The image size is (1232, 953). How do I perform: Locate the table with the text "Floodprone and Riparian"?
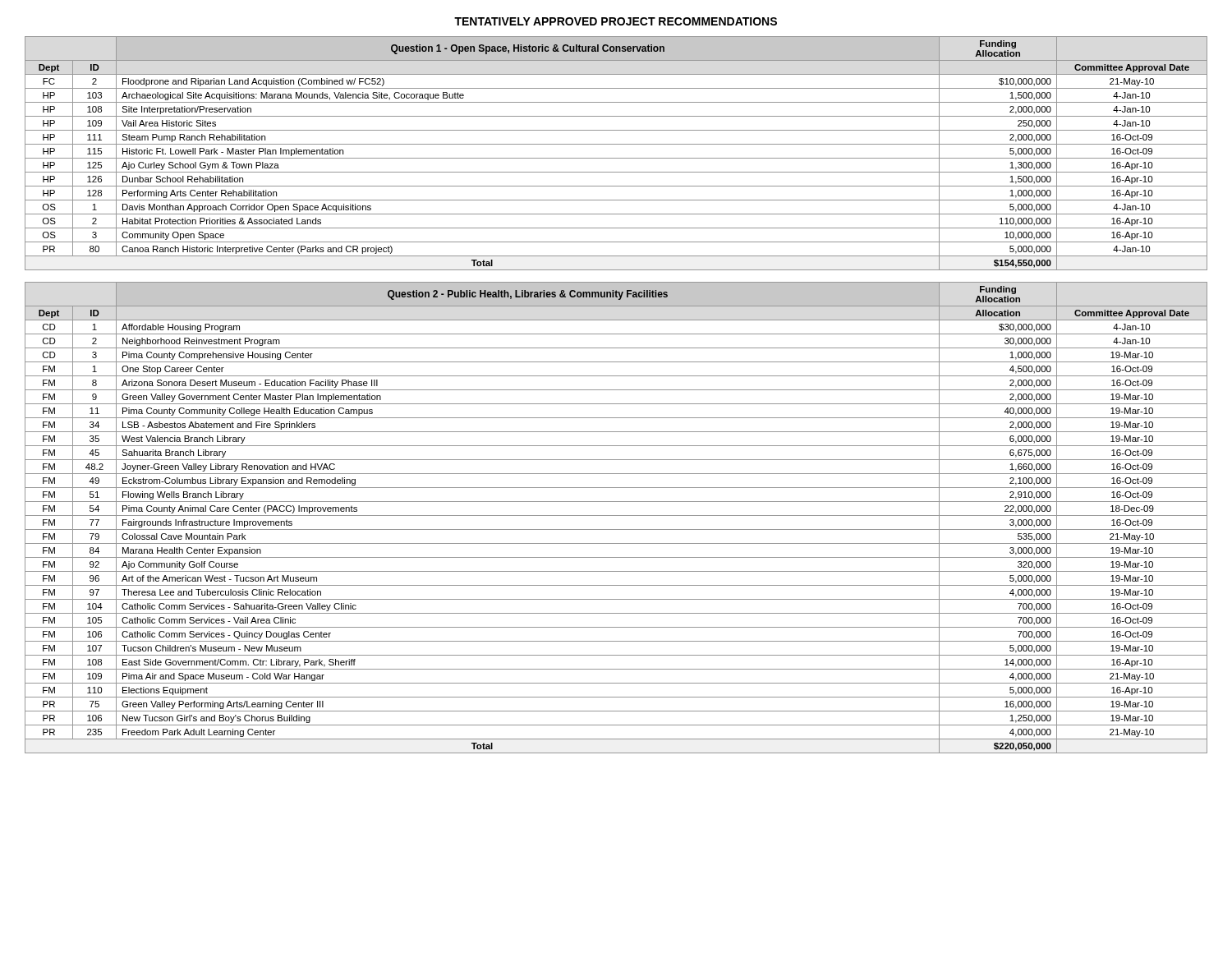point(616,153)
